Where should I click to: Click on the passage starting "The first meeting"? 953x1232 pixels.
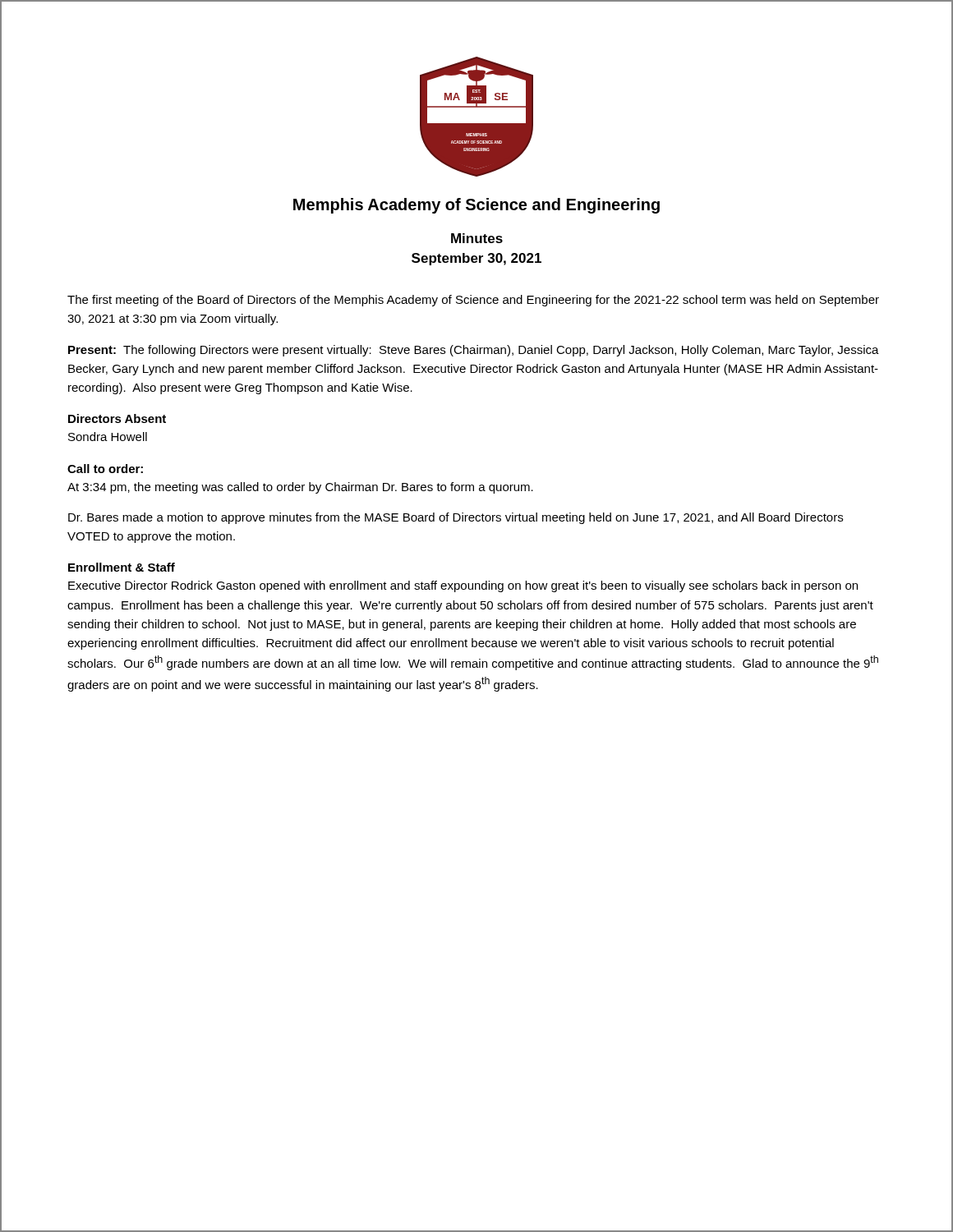[473, 309]
